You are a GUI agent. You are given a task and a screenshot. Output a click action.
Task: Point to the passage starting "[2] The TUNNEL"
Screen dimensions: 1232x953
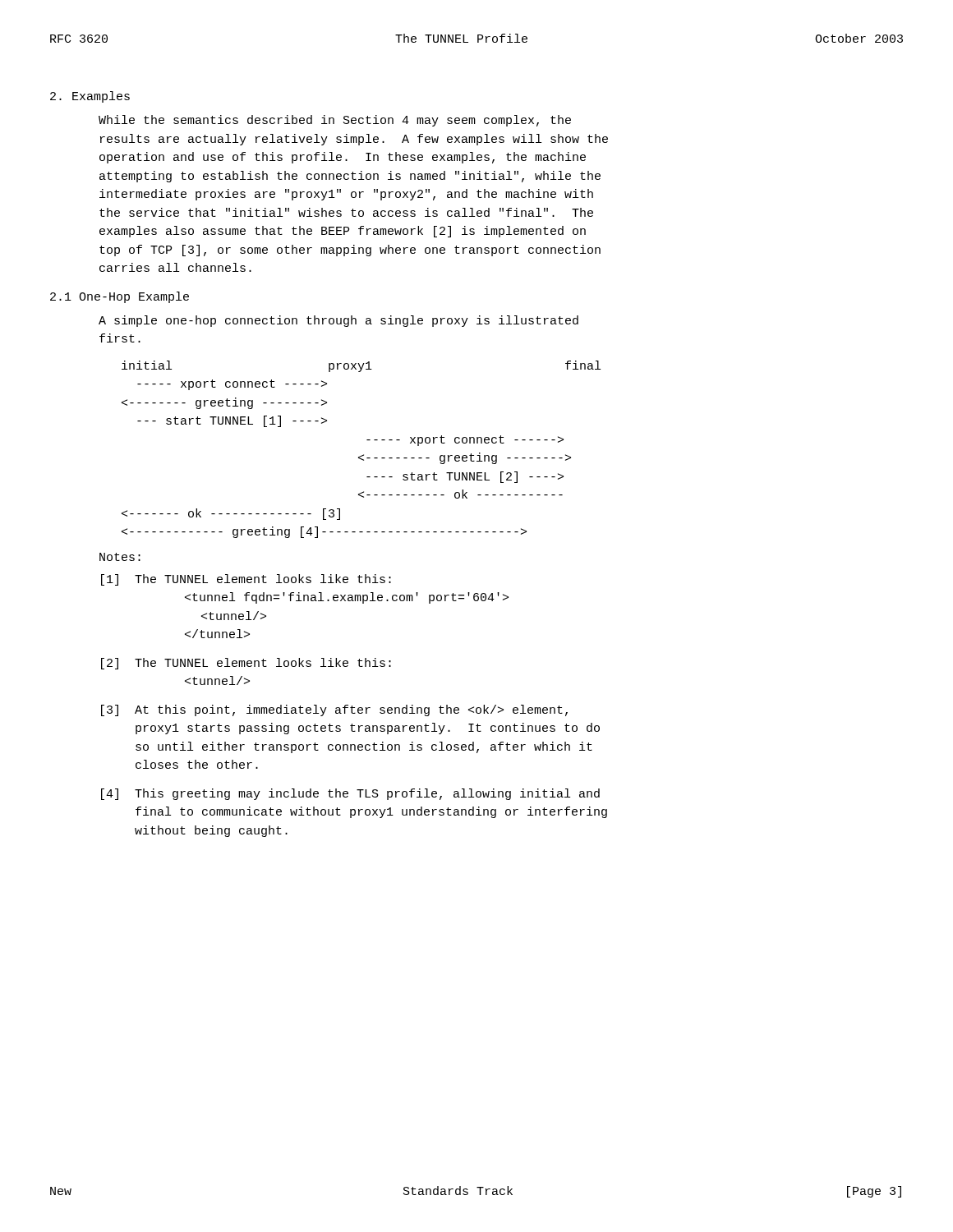click(246, 664)
